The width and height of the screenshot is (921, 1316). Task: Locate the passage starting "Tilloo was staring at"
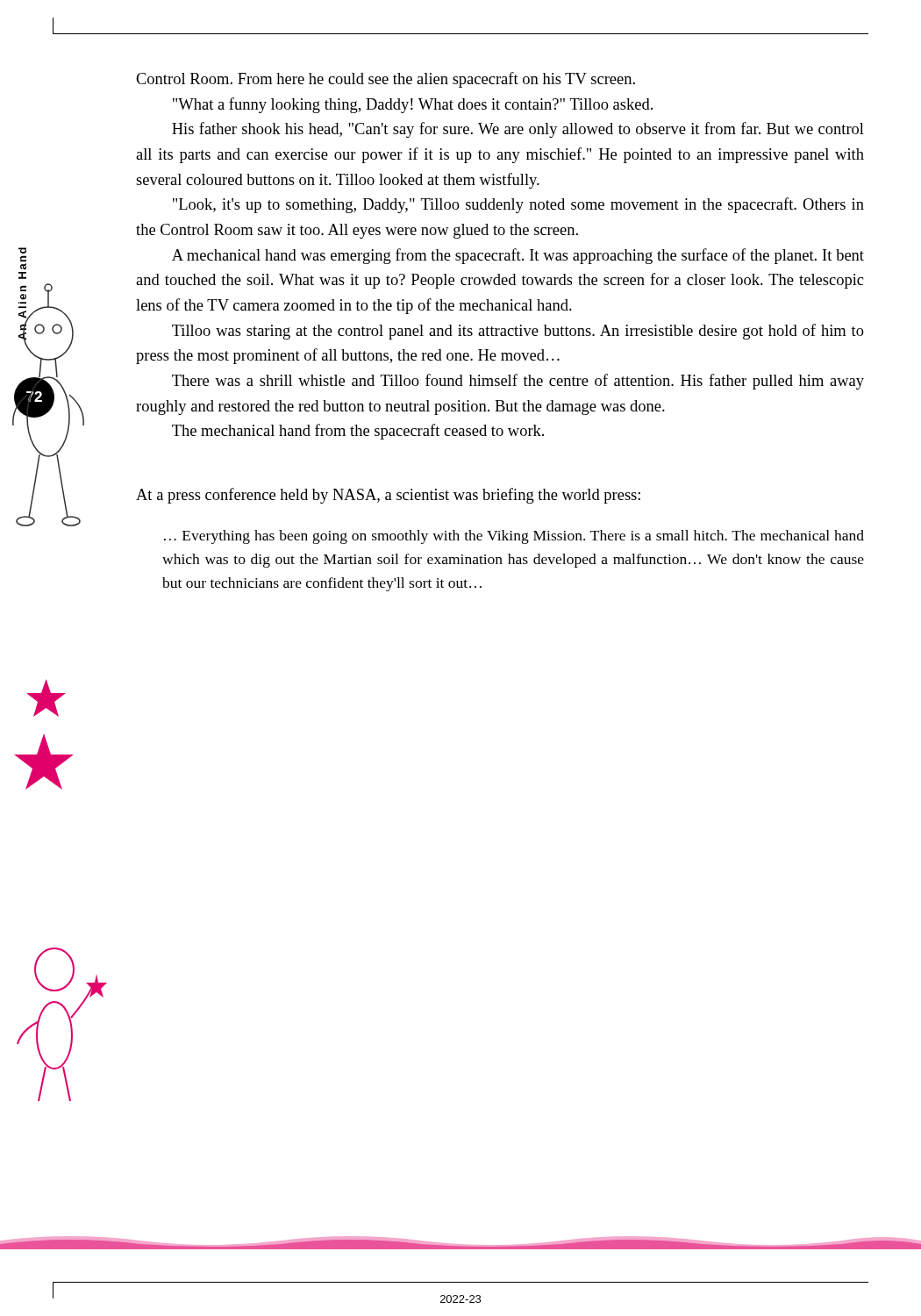[500, 343]
